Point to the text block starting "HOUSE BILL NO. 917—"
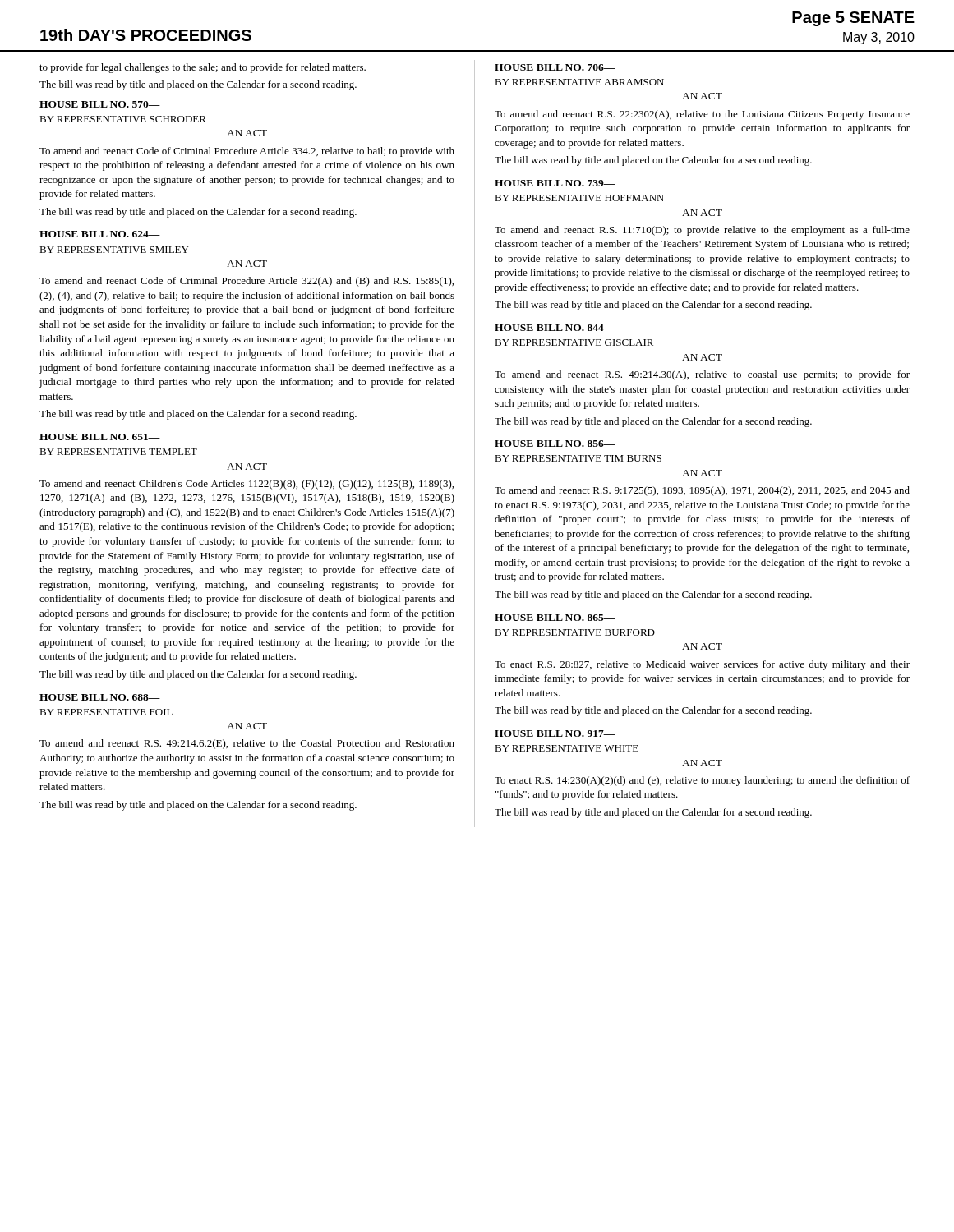 tap(555, 733)
